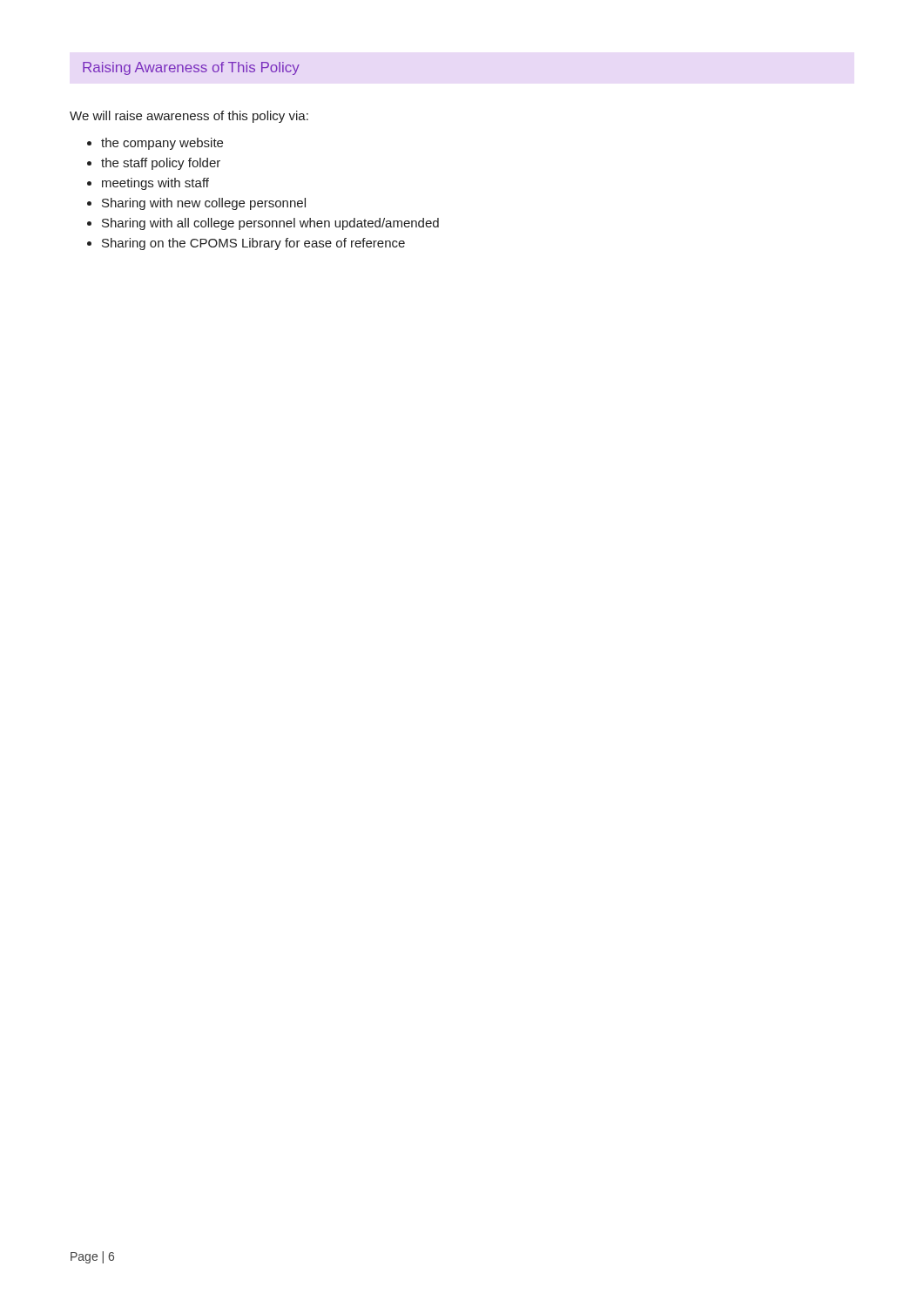Select the block starting "Sharing with all"
The width and height of the screenshot is (924, 1307).
[x=270, y=223]
